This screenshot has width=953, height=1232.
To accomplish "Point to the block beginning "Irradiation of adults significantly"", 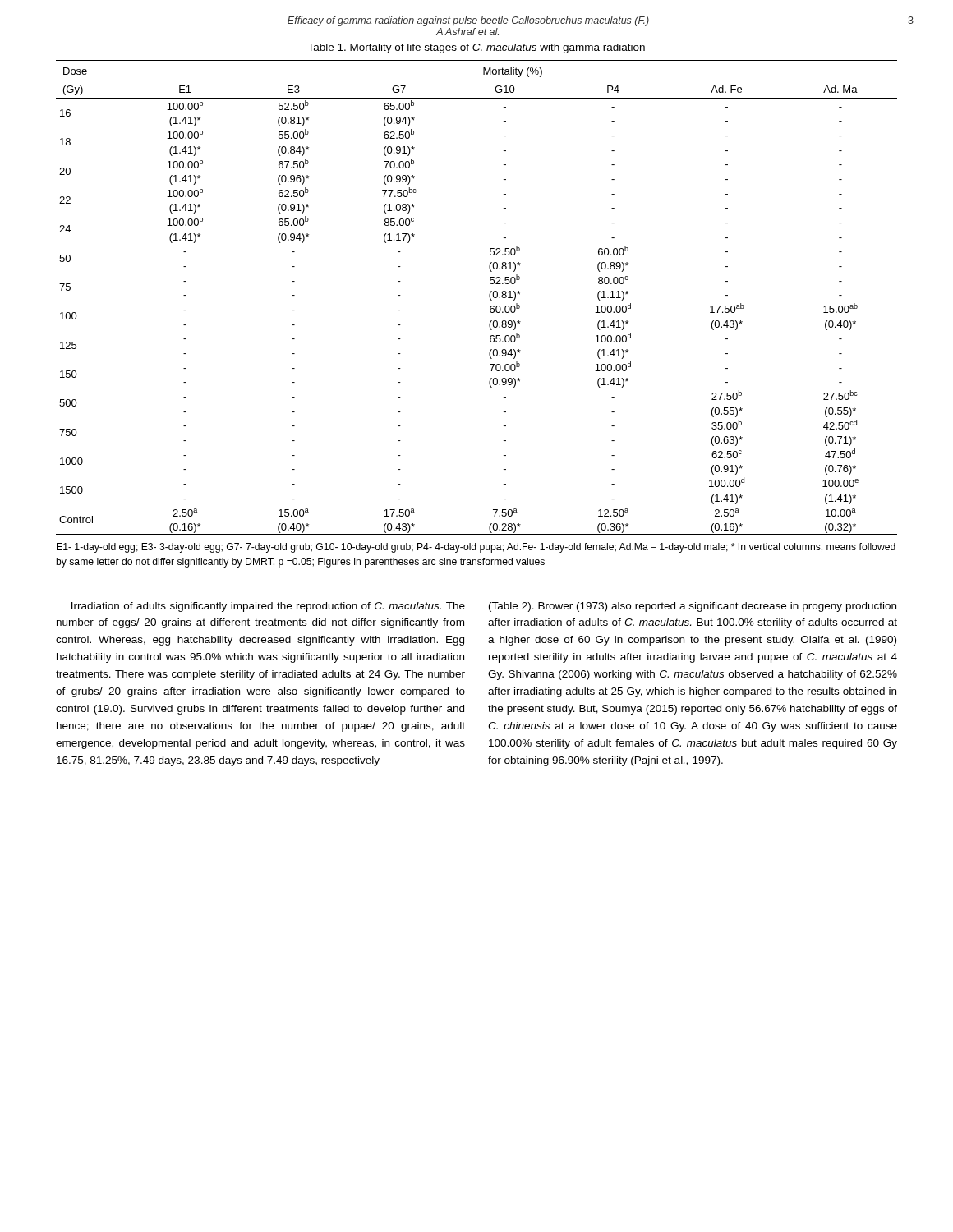I will pos(260,683).
